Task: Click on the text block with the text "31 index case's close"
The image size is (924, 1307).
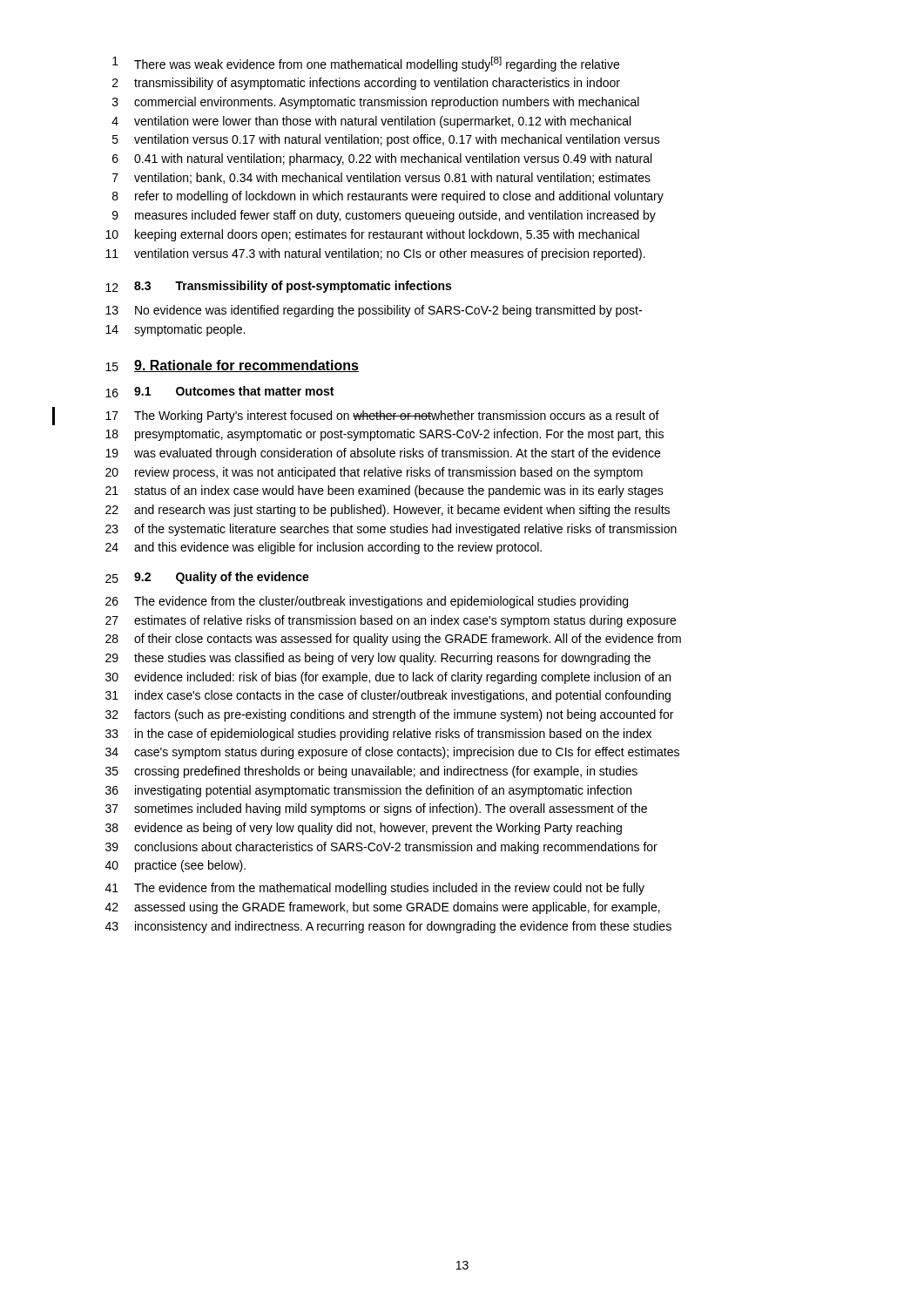Action: pyautogui.click(x=462, y=696)
